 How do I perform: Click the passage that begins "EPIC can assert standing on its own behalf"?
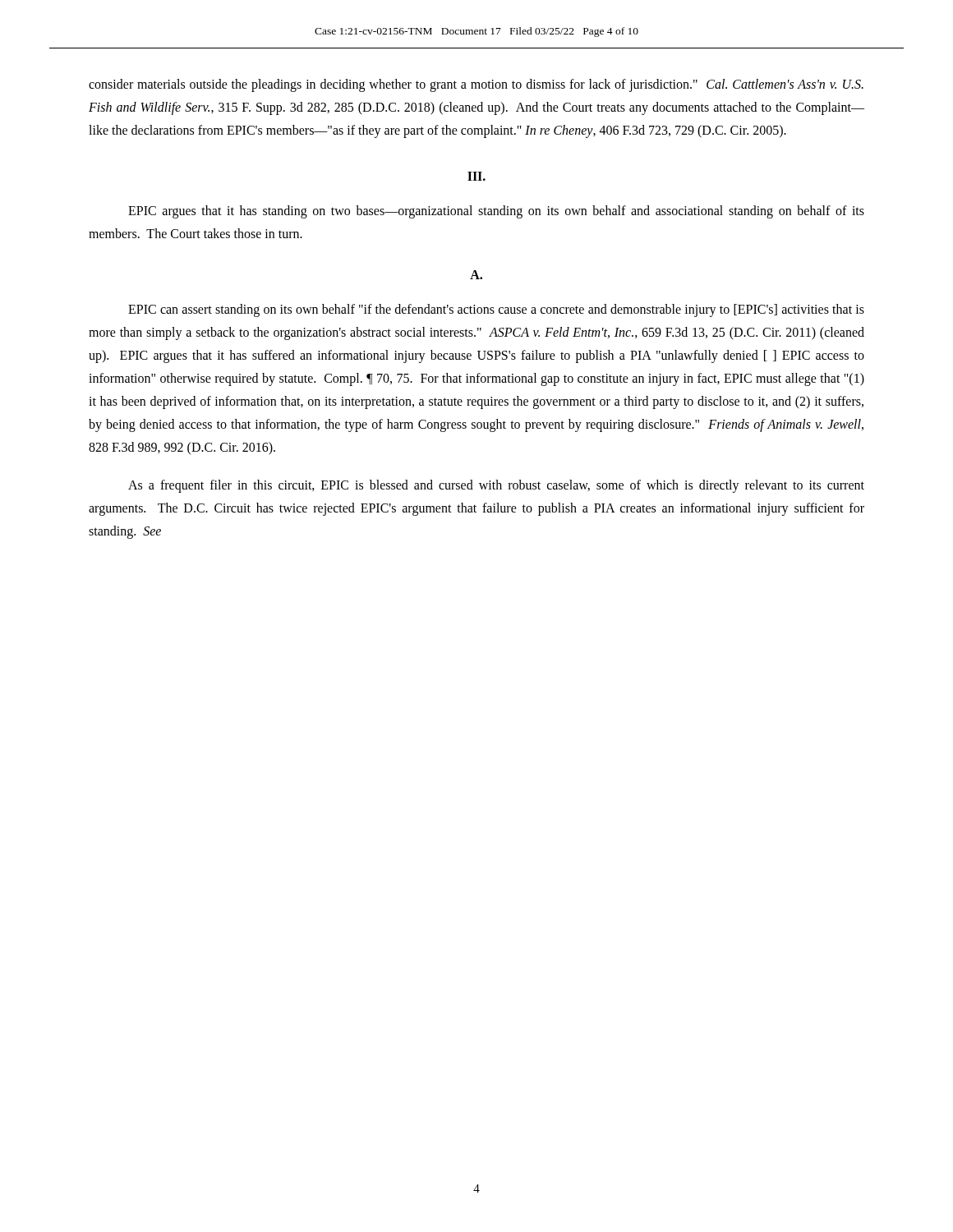tap(476, 378)
